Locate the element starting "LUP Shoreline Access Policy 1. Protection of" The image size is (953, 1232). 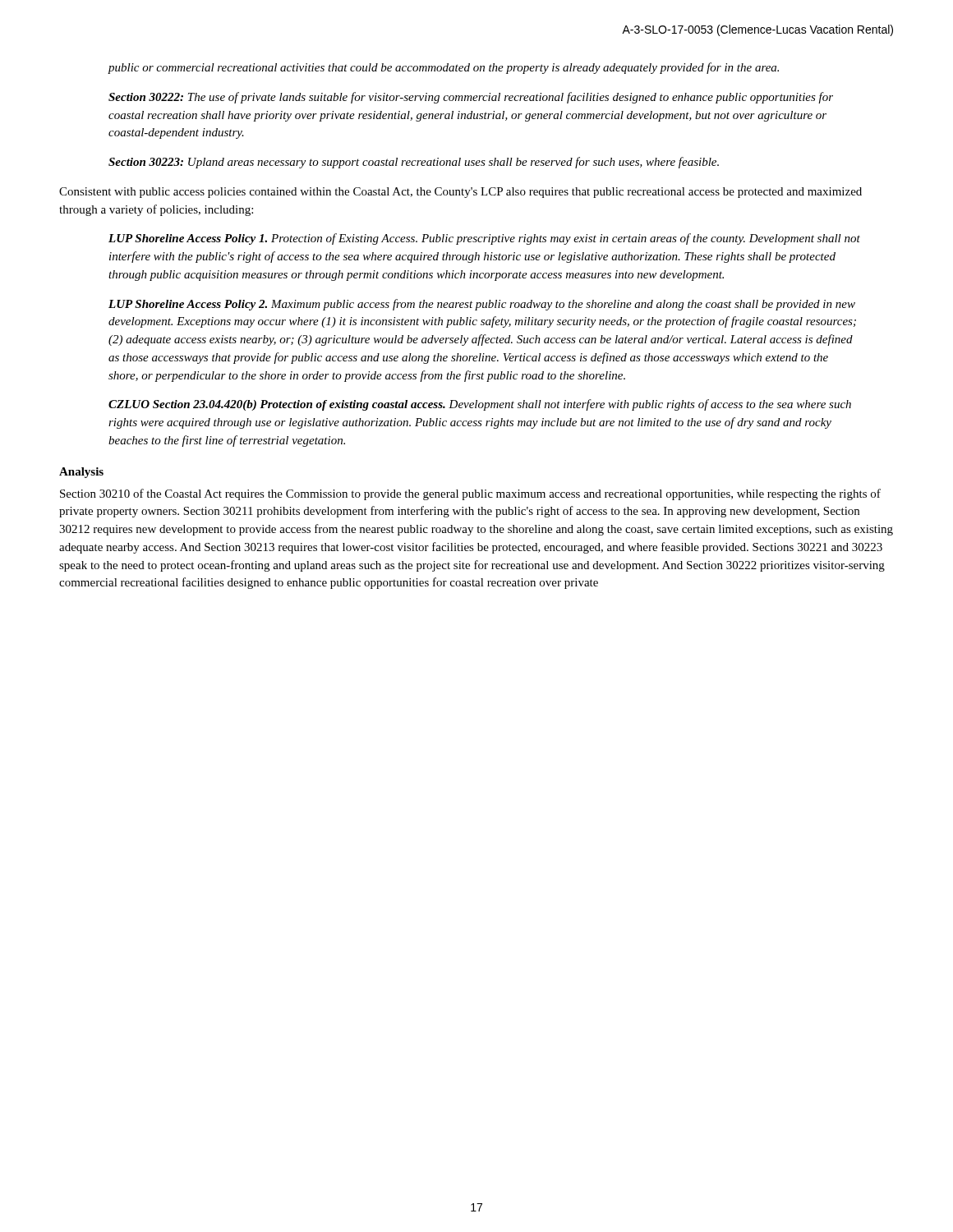[x=485, y=257]
